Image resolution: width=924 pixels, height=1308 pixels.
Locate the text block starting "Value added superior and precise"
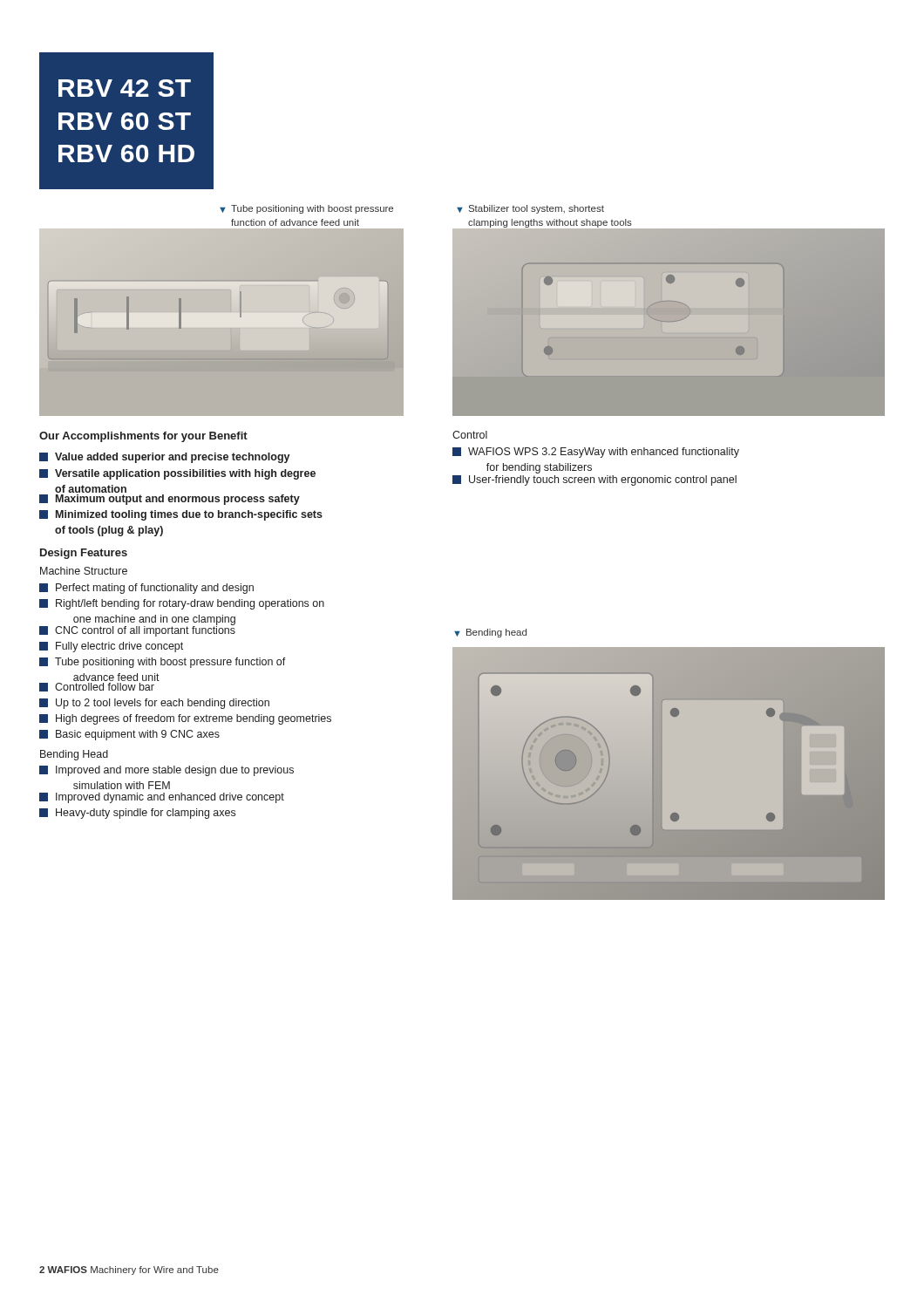231,458
